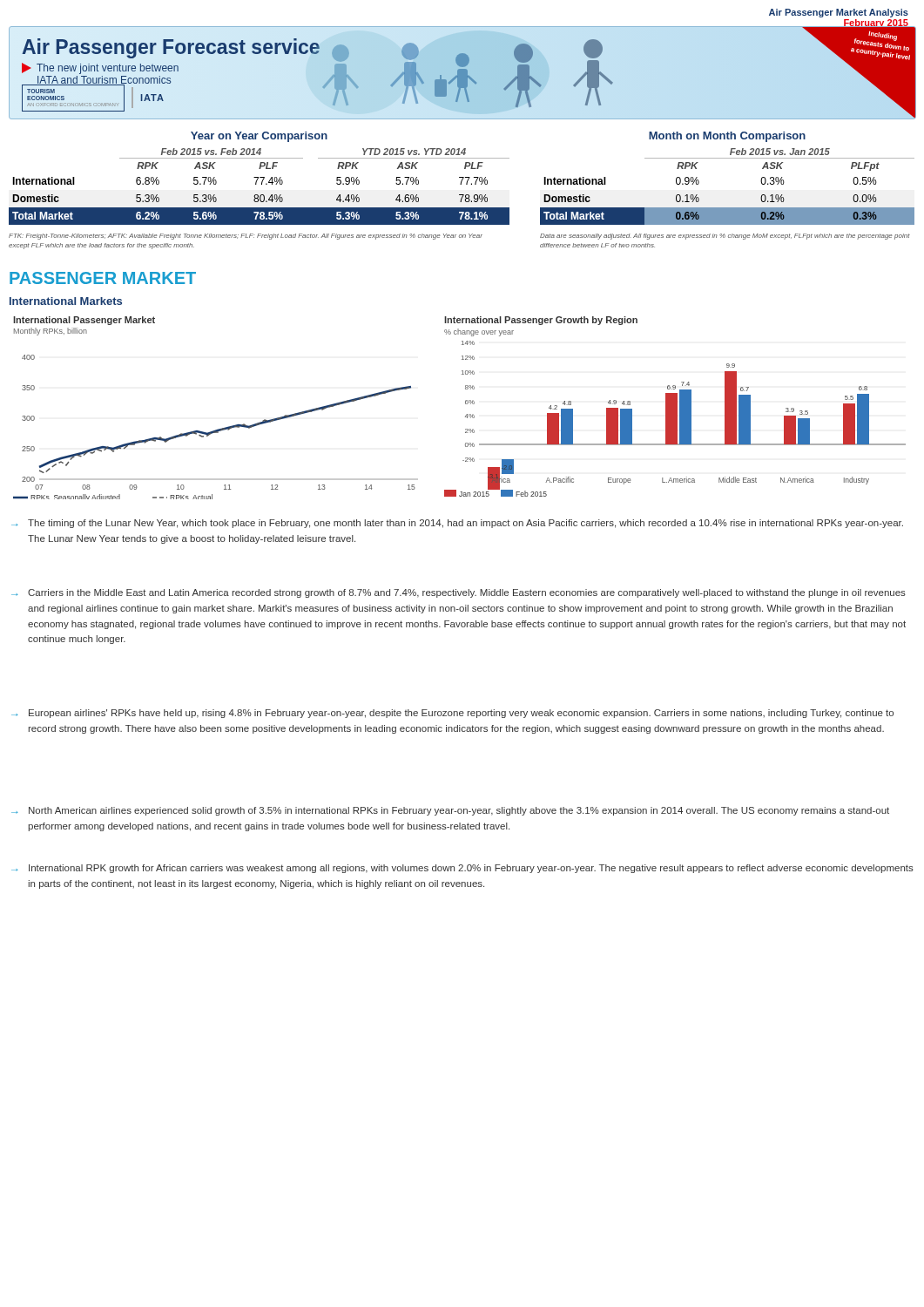The image size is (924, 1307).
Task: Find the text starting "International Markets"
Action: [66, 301]
